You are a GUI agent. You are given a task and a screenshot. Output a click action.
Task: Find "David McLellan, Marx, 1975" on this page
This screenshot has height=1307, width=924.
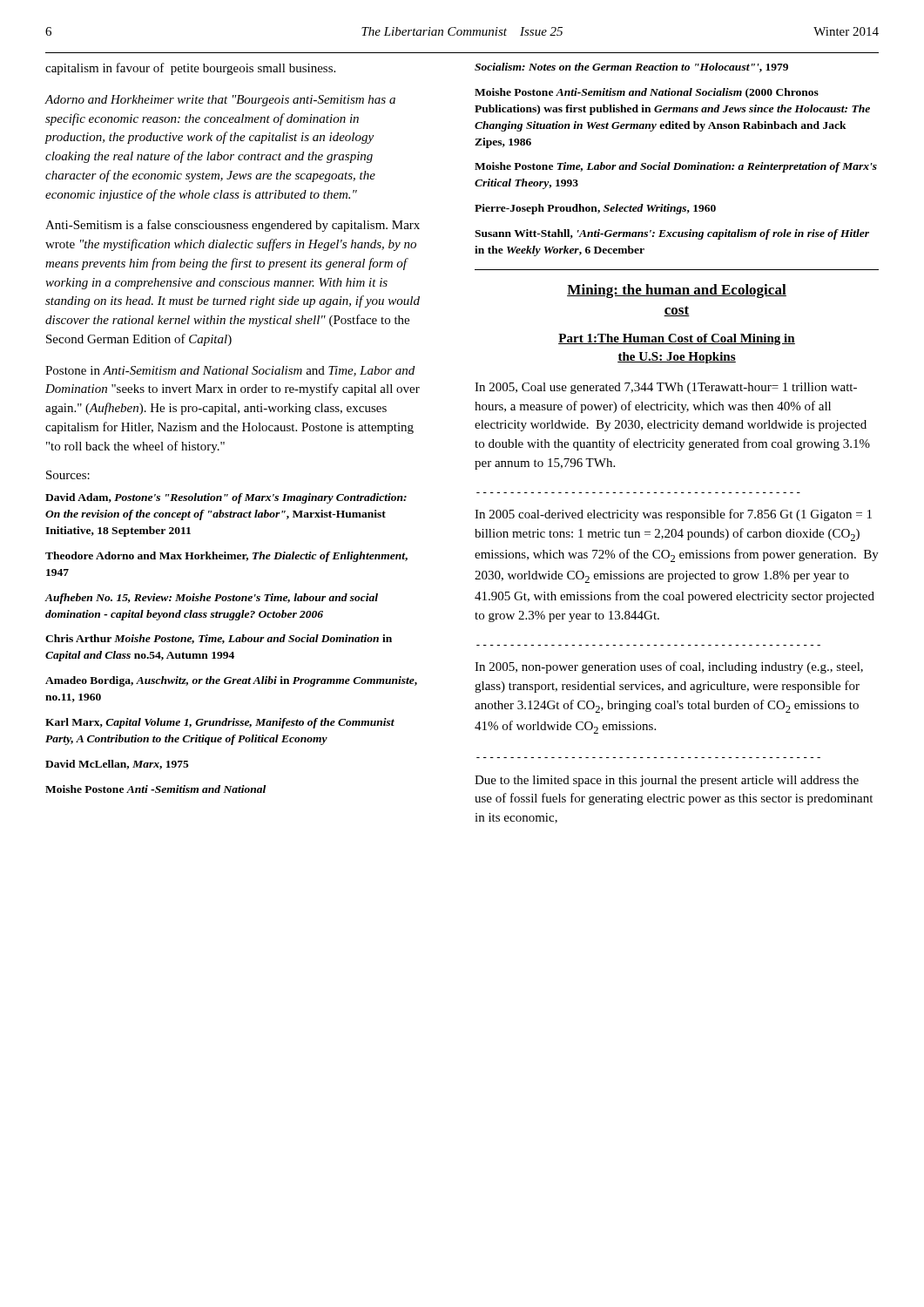(x=117, y=764)
